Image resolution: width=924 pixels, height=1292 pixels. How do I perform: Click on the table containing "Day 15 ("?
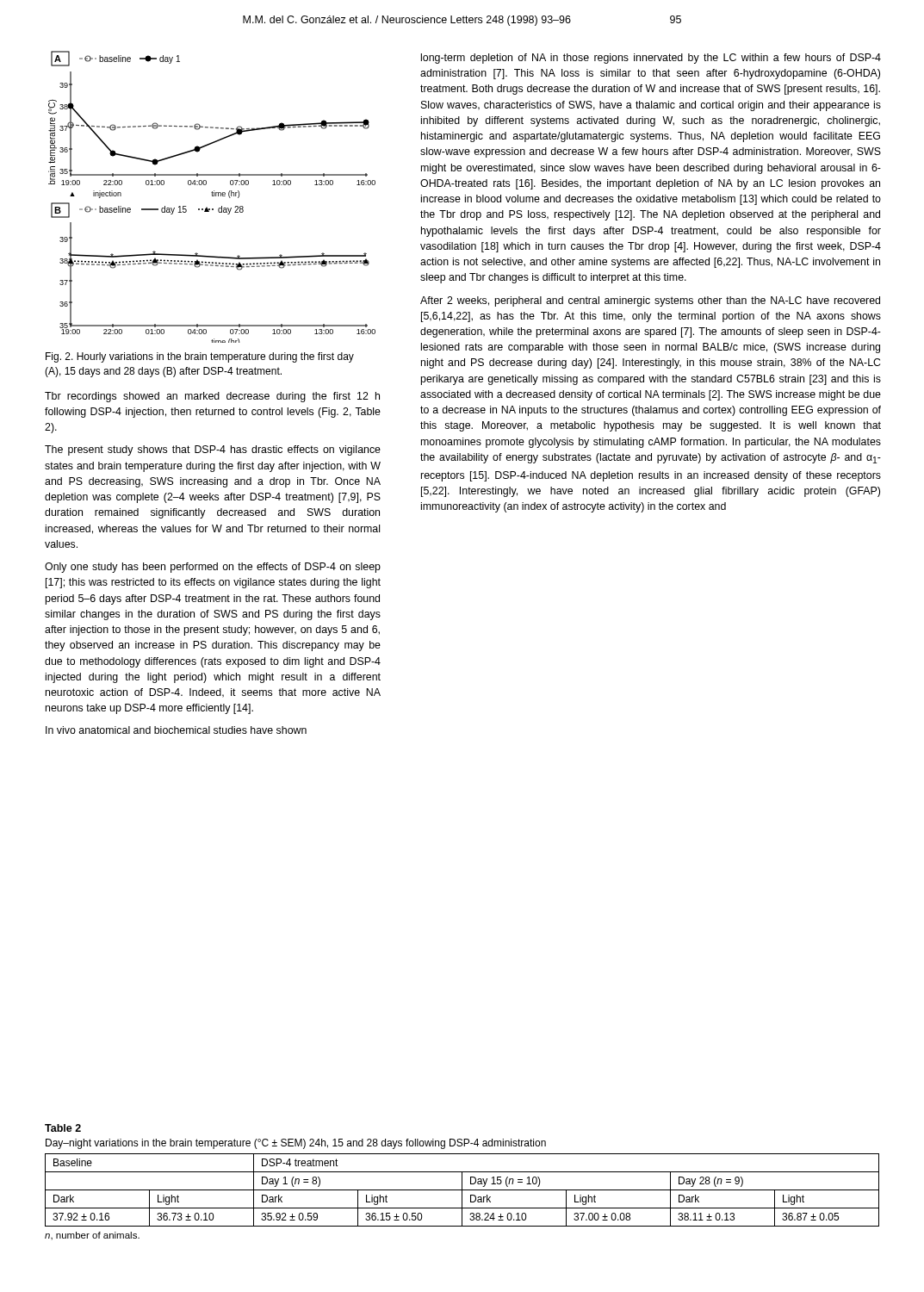pyautogui.click(x=462, y=1190)
